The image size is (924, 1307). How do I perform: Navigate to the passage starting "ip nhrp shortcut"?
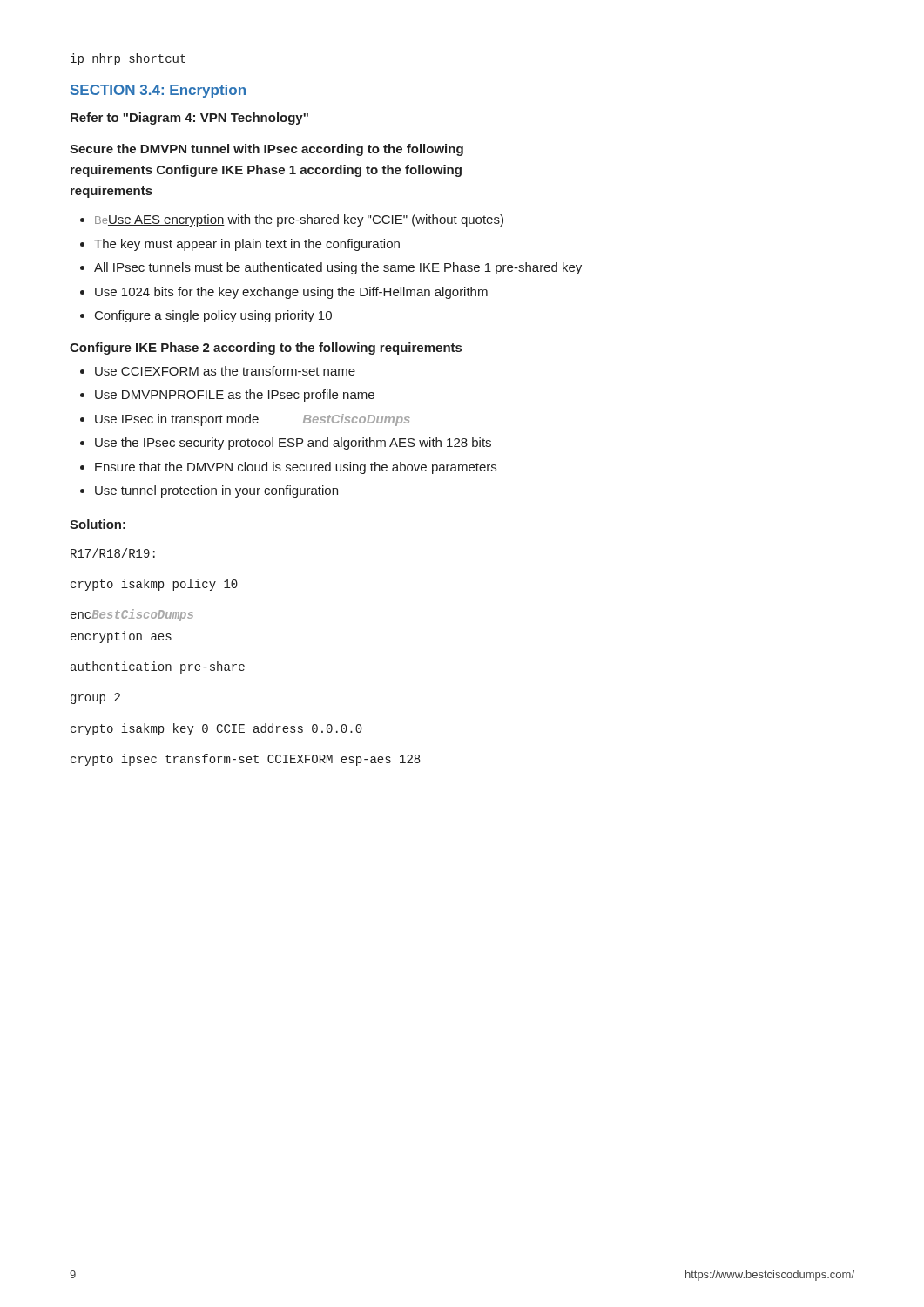(x=128, y=59)
